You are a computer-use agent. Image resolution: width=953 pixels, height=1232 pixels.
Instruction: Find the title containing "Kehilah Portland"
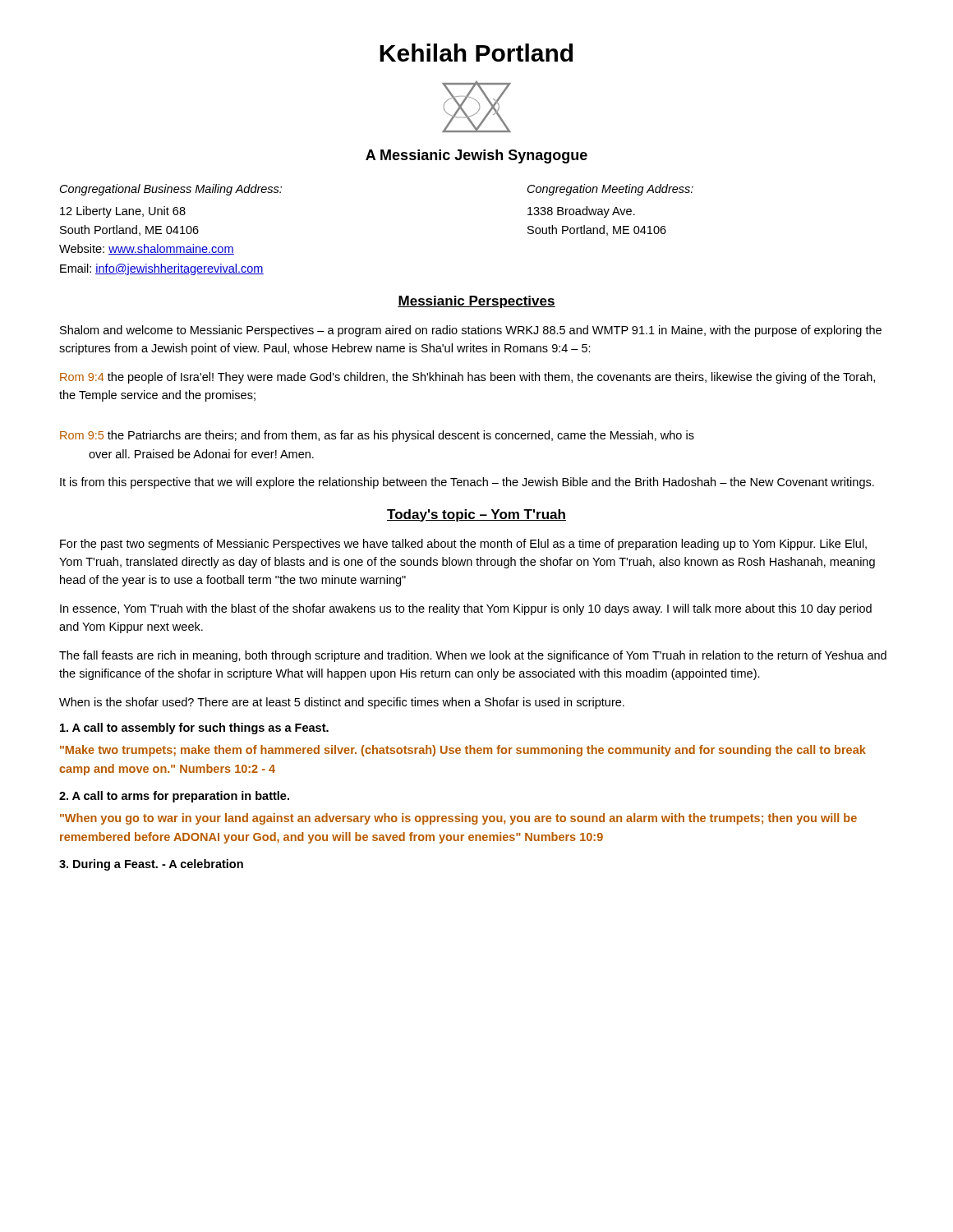point(476,53)
